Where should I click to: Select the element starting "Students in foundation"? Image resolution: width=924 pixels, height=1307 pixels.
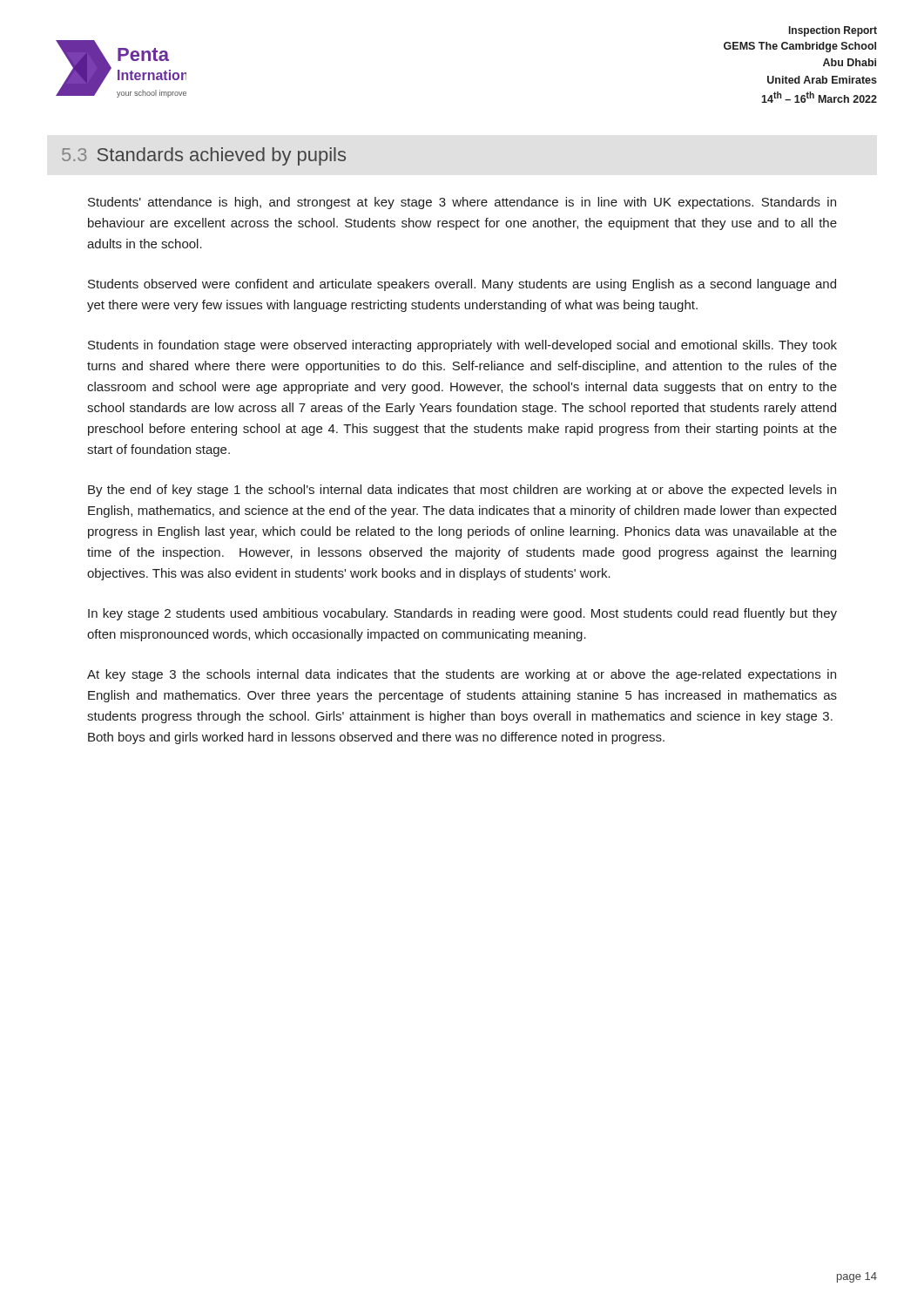click(x=462, y=397)
